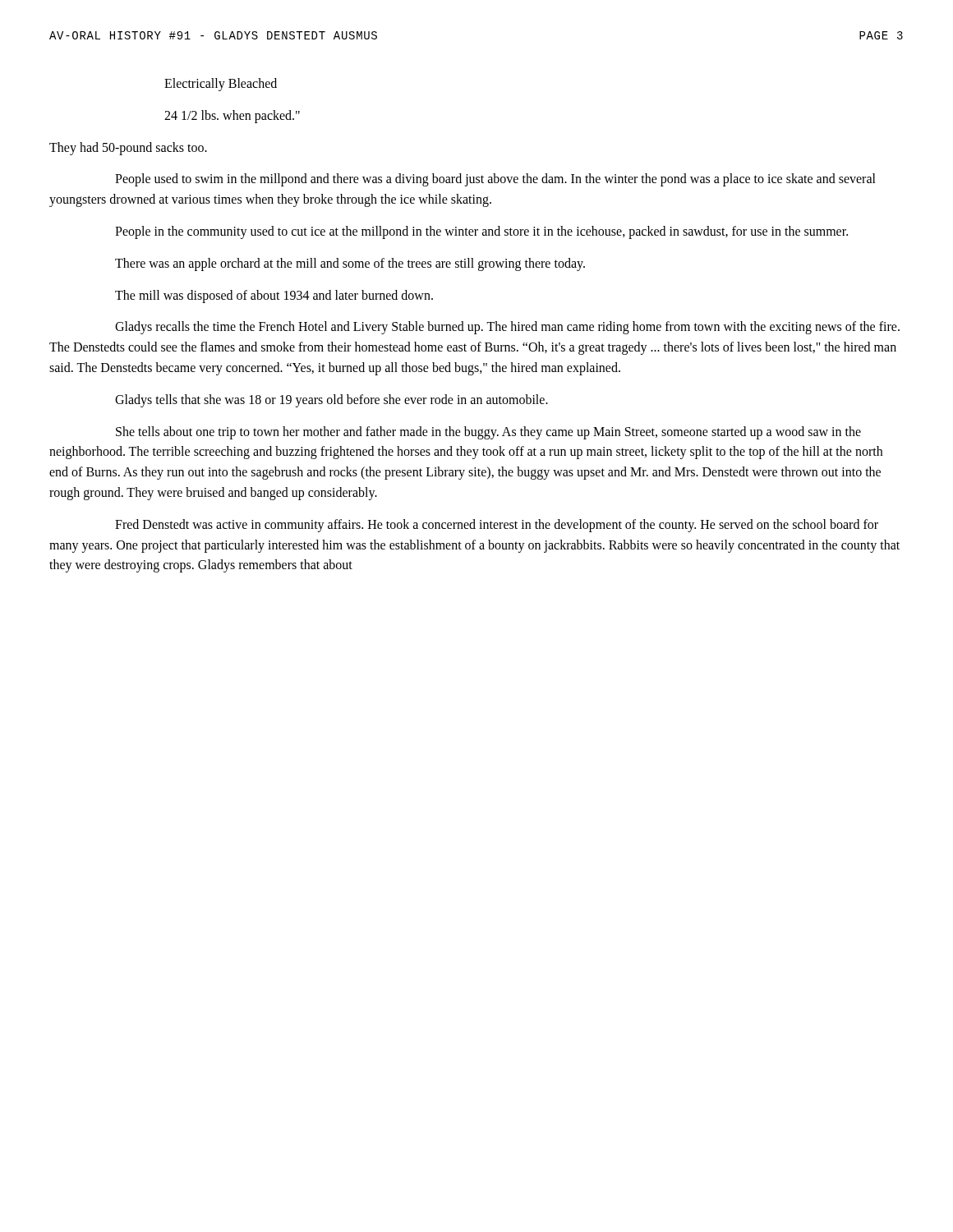953x1232 pixels.
Task: Select the passage starting "There was an"
Action: coord(509,264)
